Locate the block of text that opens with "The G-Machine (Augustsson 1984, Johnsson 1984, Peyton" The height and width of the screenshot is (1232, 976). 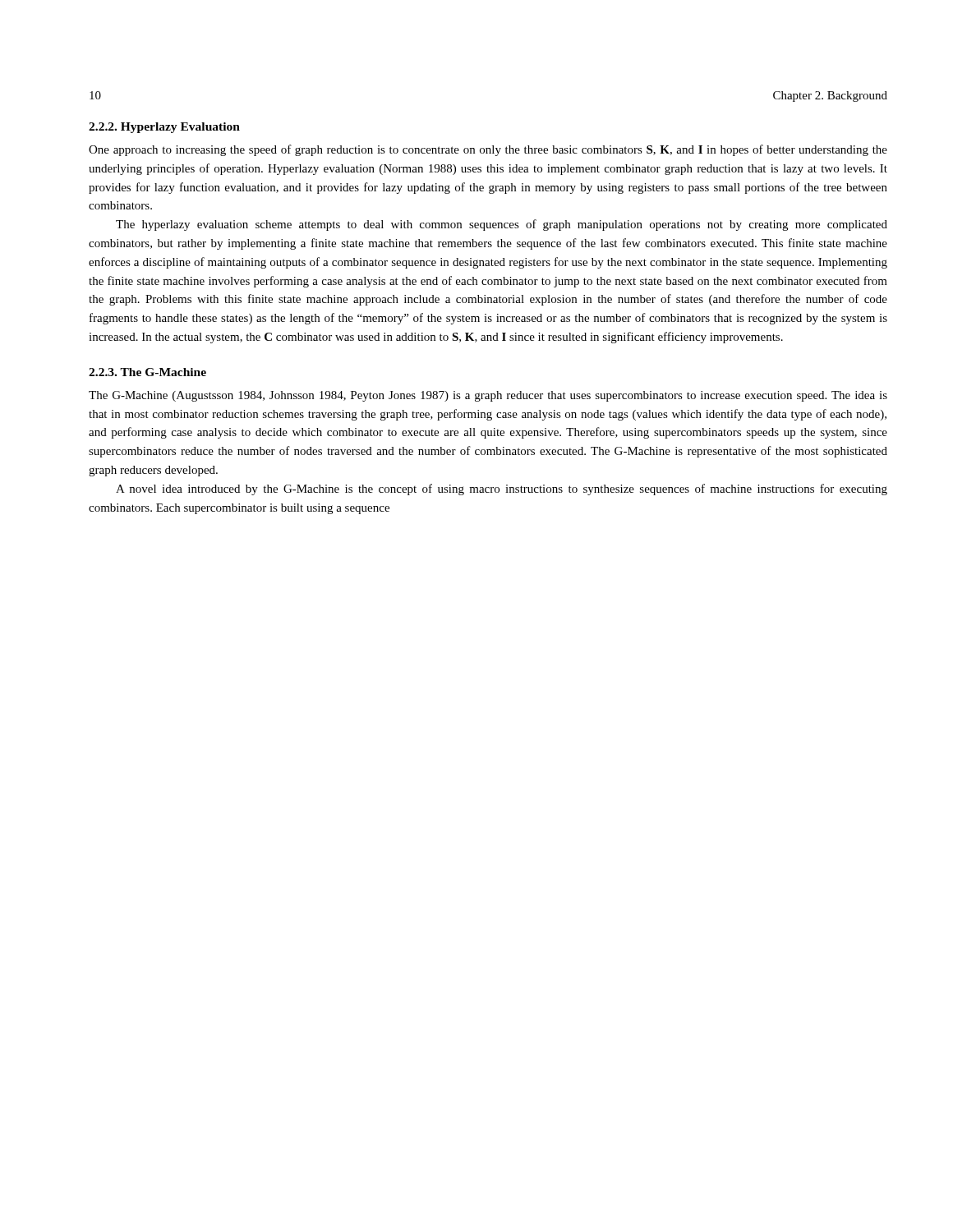click(488, 451)
